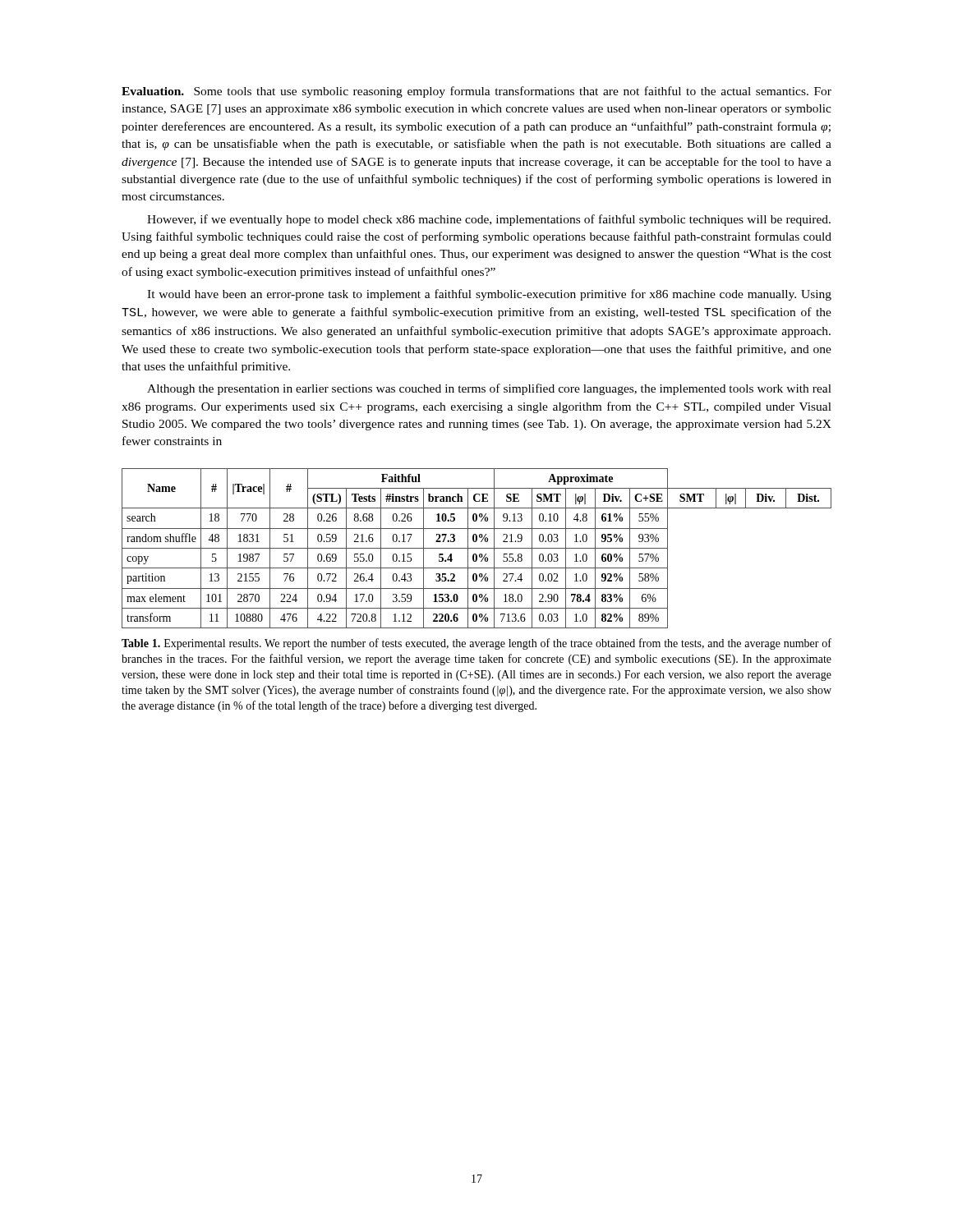Click on the element starting "Although the presentation in earlier sections"
This screenshot has height=1232, width=953.
(476, 415)
